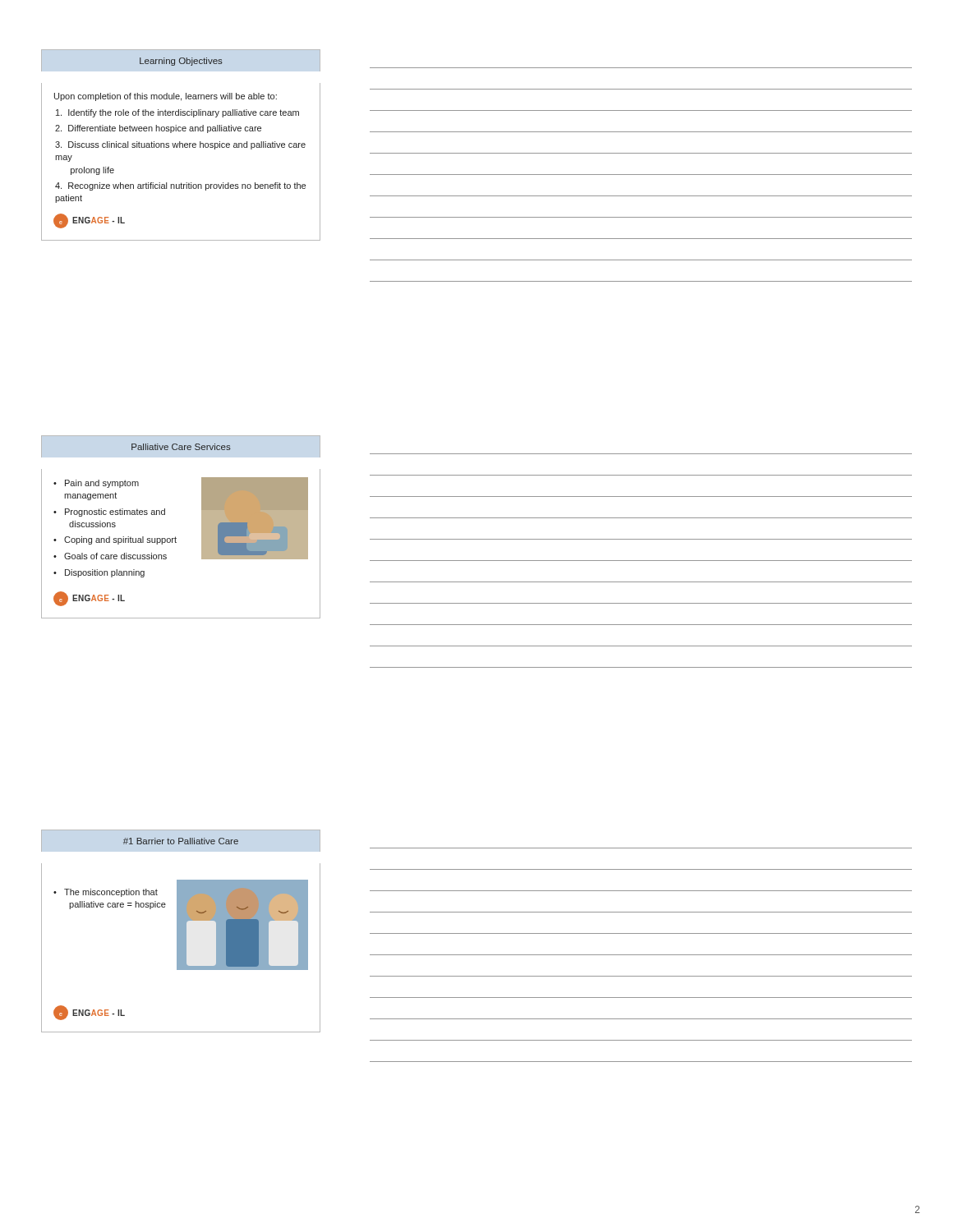Screen dimensions: 1232x953
Task: Click on the list item that reads "• Disposition planning"
Action: click(x=99, y=573)
